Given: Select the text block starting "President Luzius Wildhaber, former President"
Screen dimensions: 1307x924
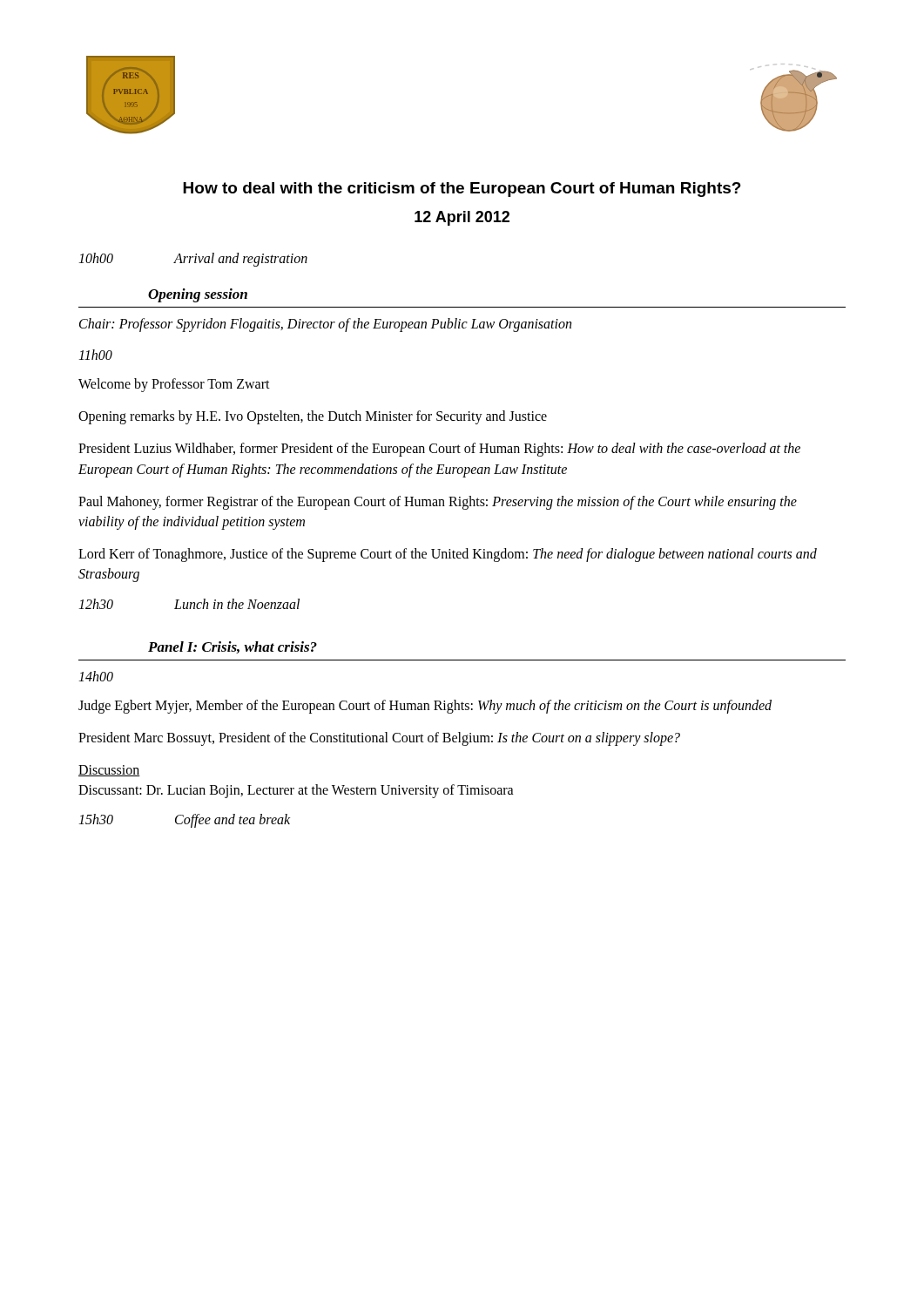Looking at the screenshot, I should point(440,459).
